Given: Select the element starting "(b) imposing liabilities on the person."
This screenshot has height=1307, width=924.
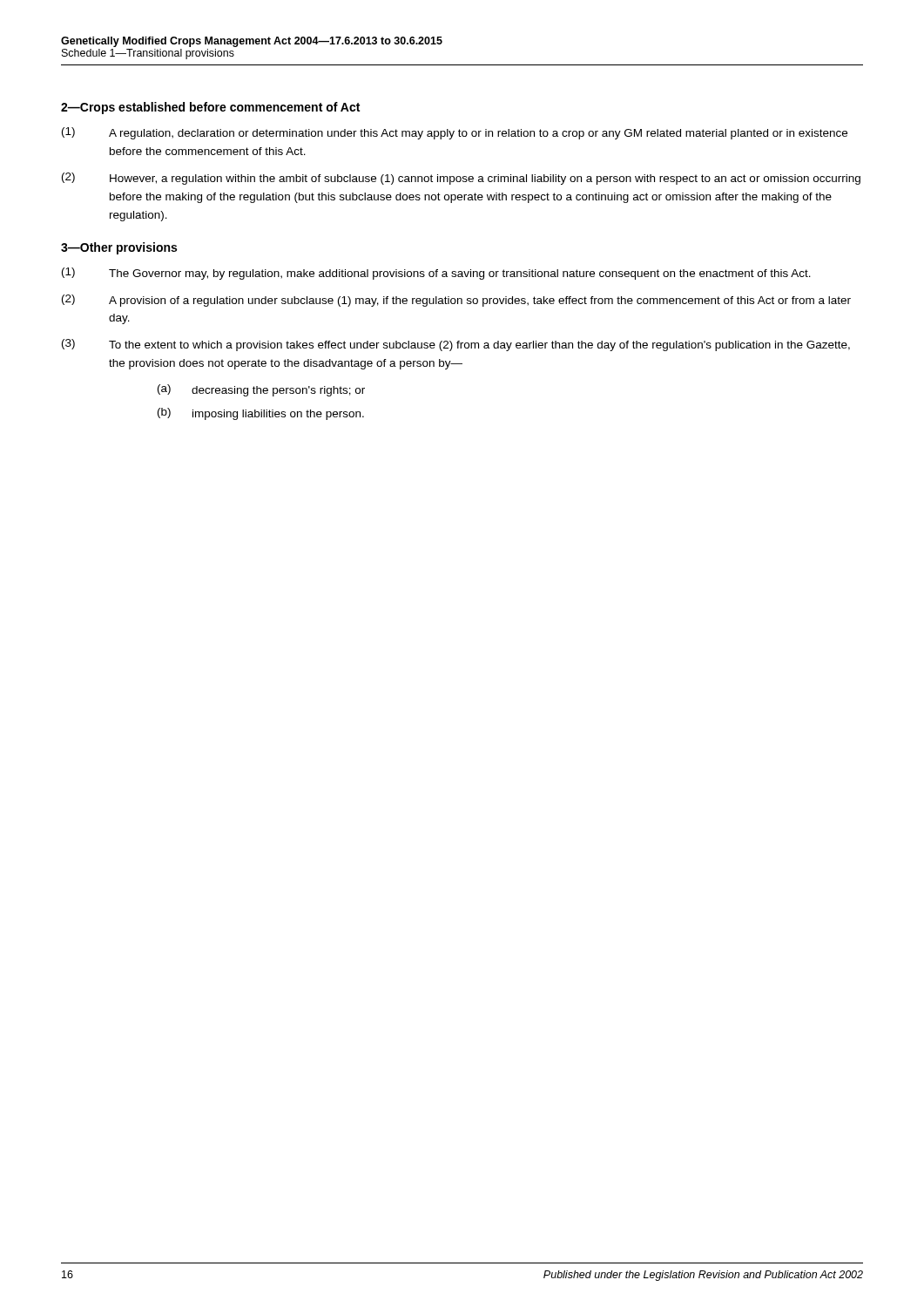Looking at the screenshot, I should click(x=261, y=414).
